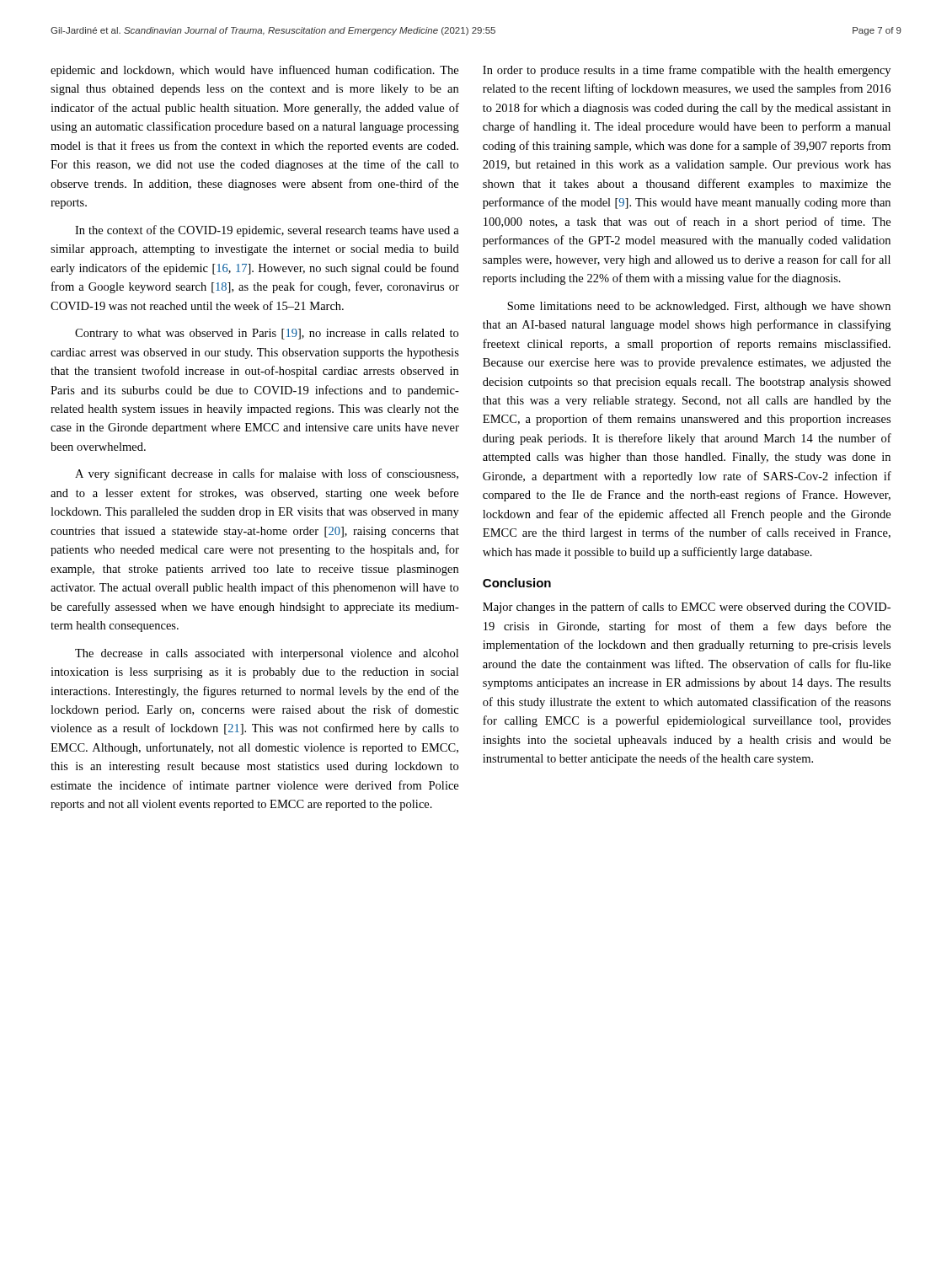This screenshot has width=952, height=1264.
Task: Point to the text block starting "The decrease in calls associated with interpersonal violence"
Action: point(255,729)
